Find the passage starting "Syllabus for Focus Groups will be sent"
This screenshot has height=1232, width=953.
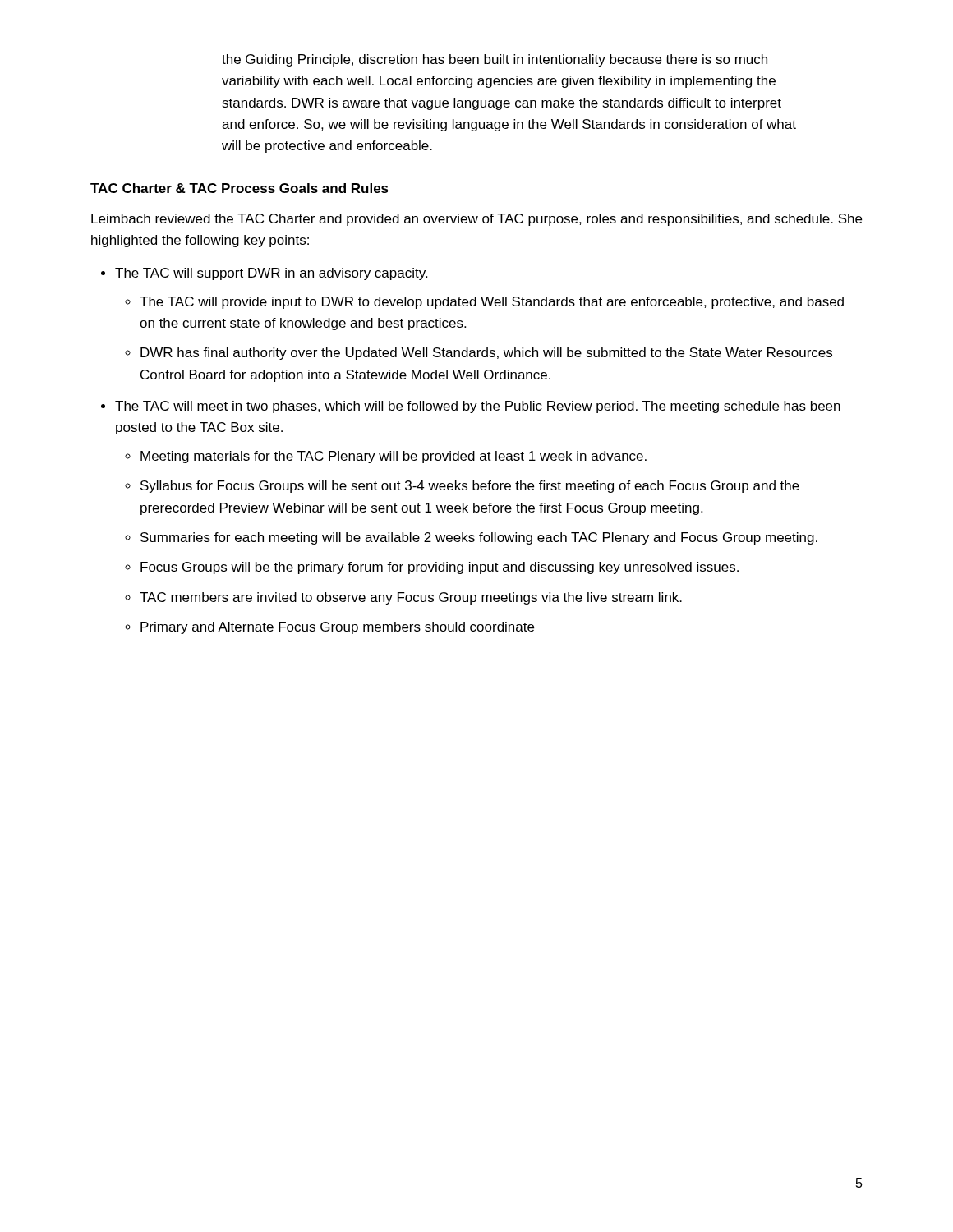[x=470, y=497]
